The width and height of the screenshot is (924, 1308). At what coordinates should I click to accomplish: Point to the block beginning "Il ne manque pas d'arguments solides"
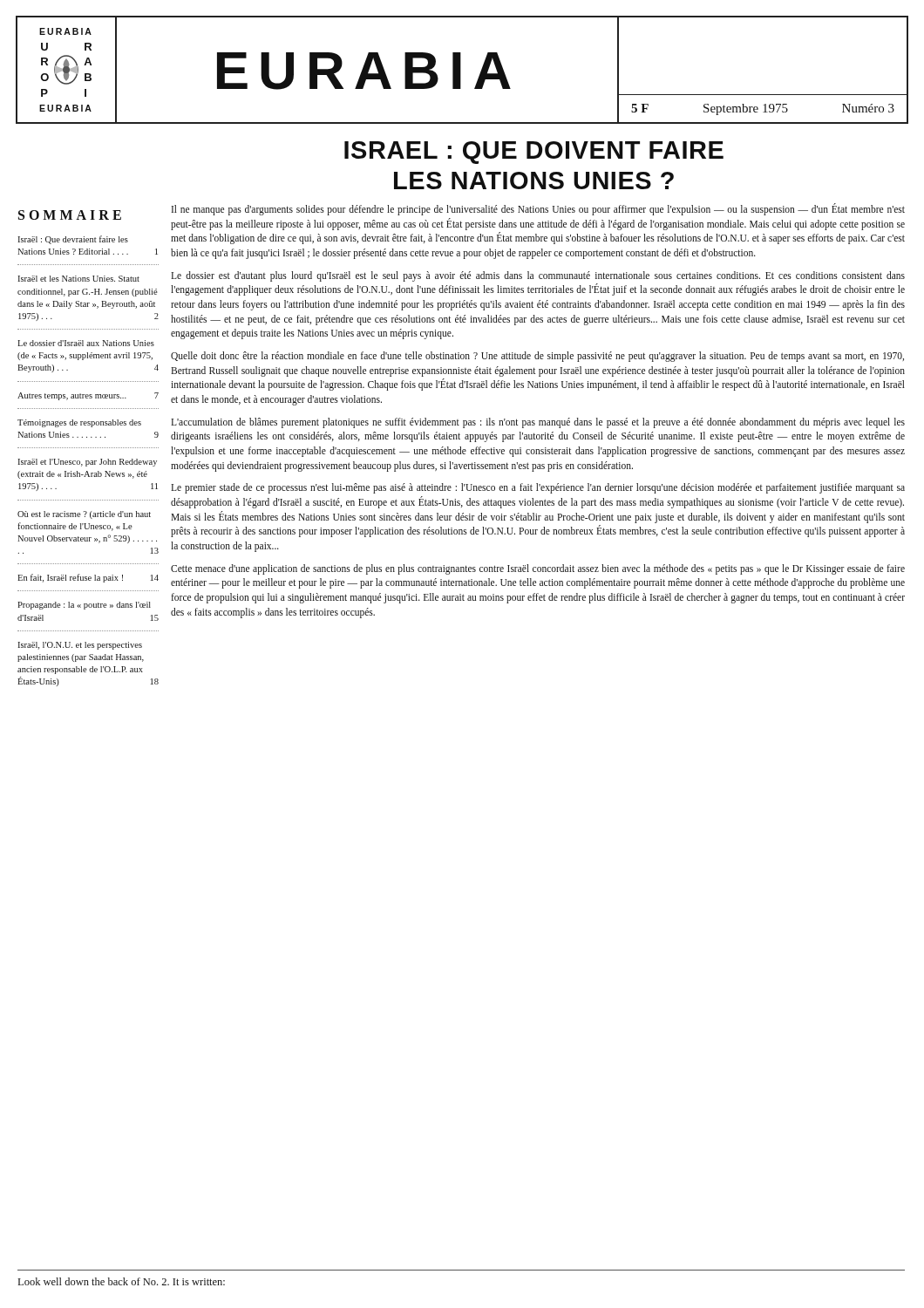pyautogui.click(x=538, y=231)
